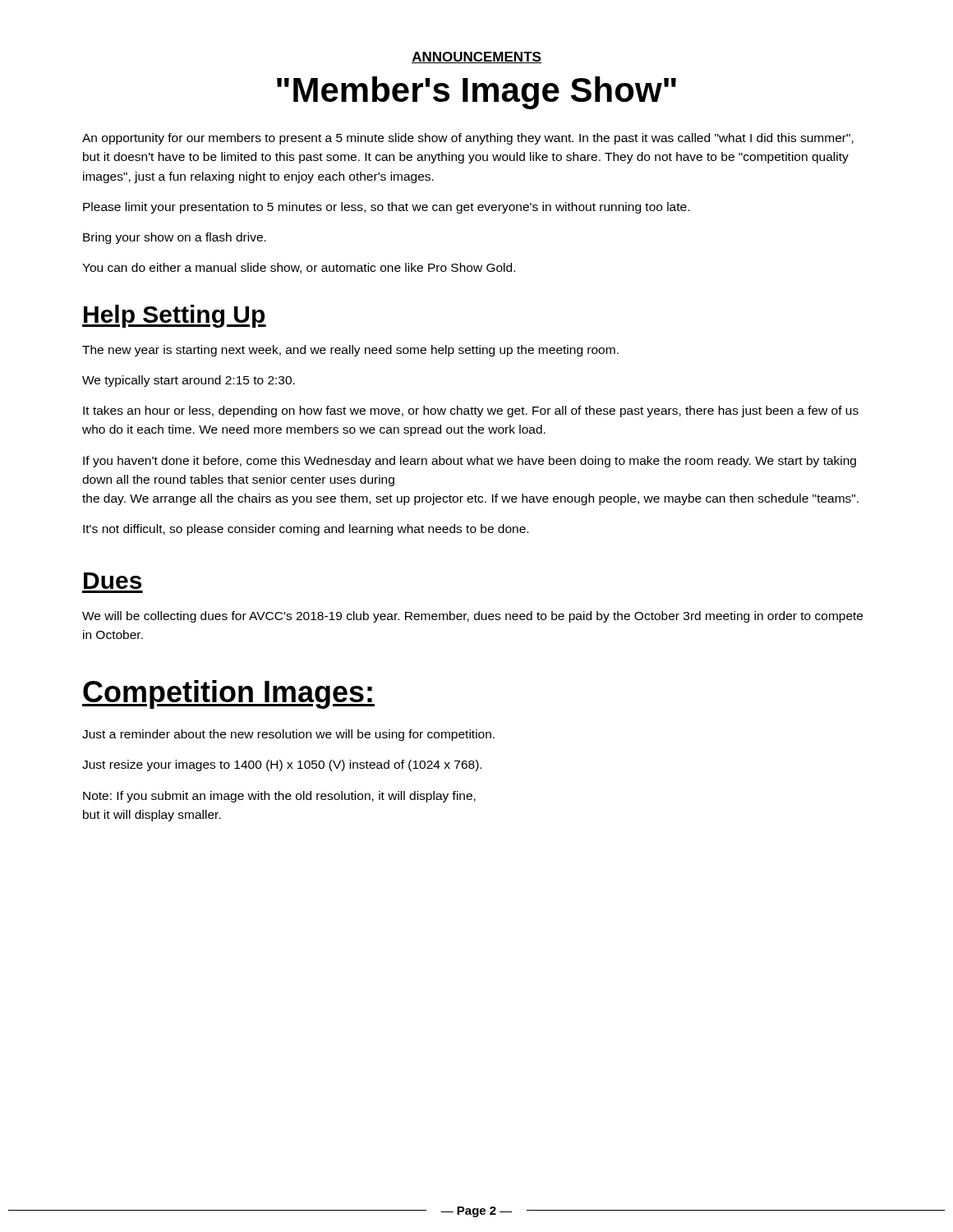
Task: Point to the text block starting "Bring your show on a flash"
Action: point(175,237)
